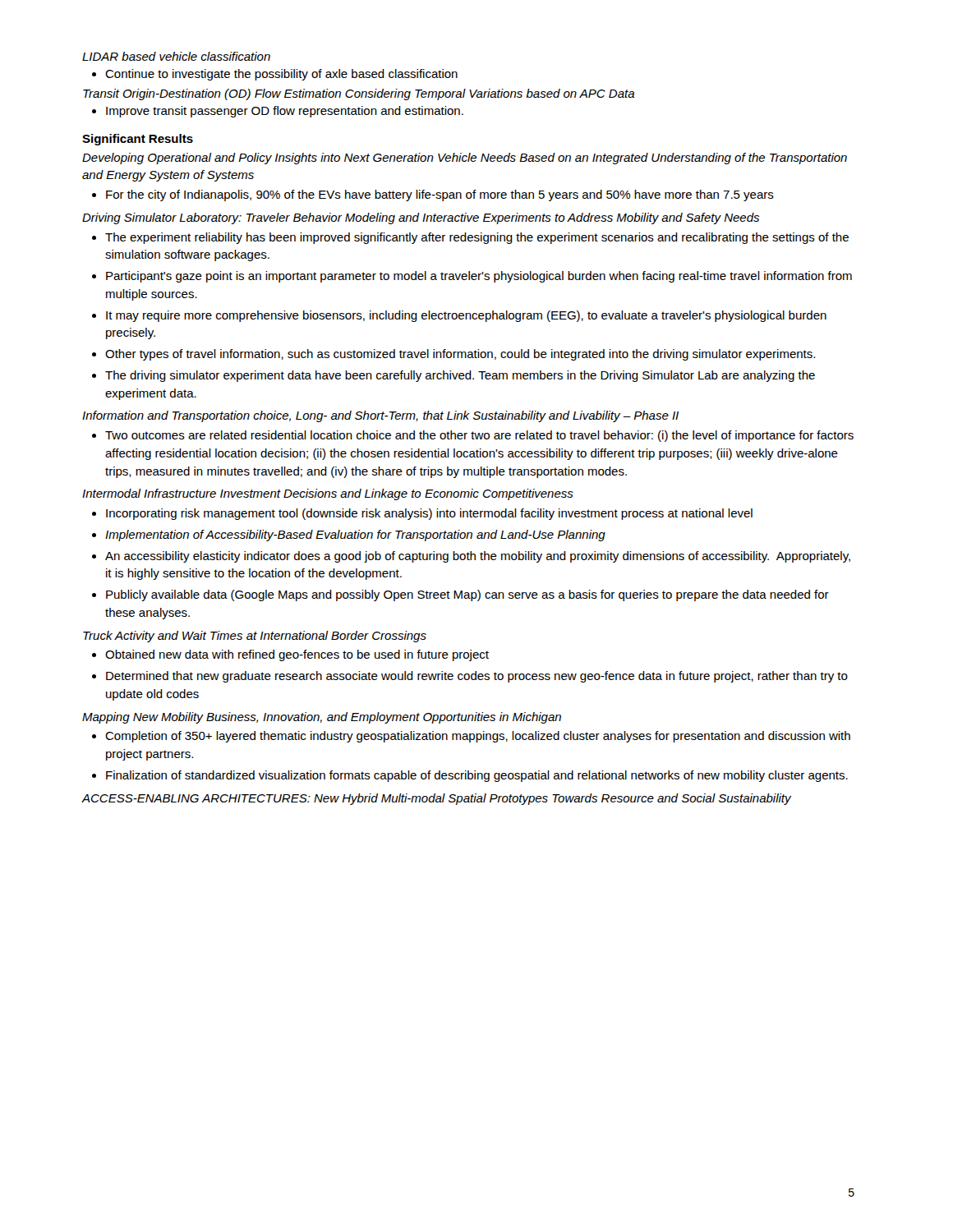Click the section header

tap(138, 138)
